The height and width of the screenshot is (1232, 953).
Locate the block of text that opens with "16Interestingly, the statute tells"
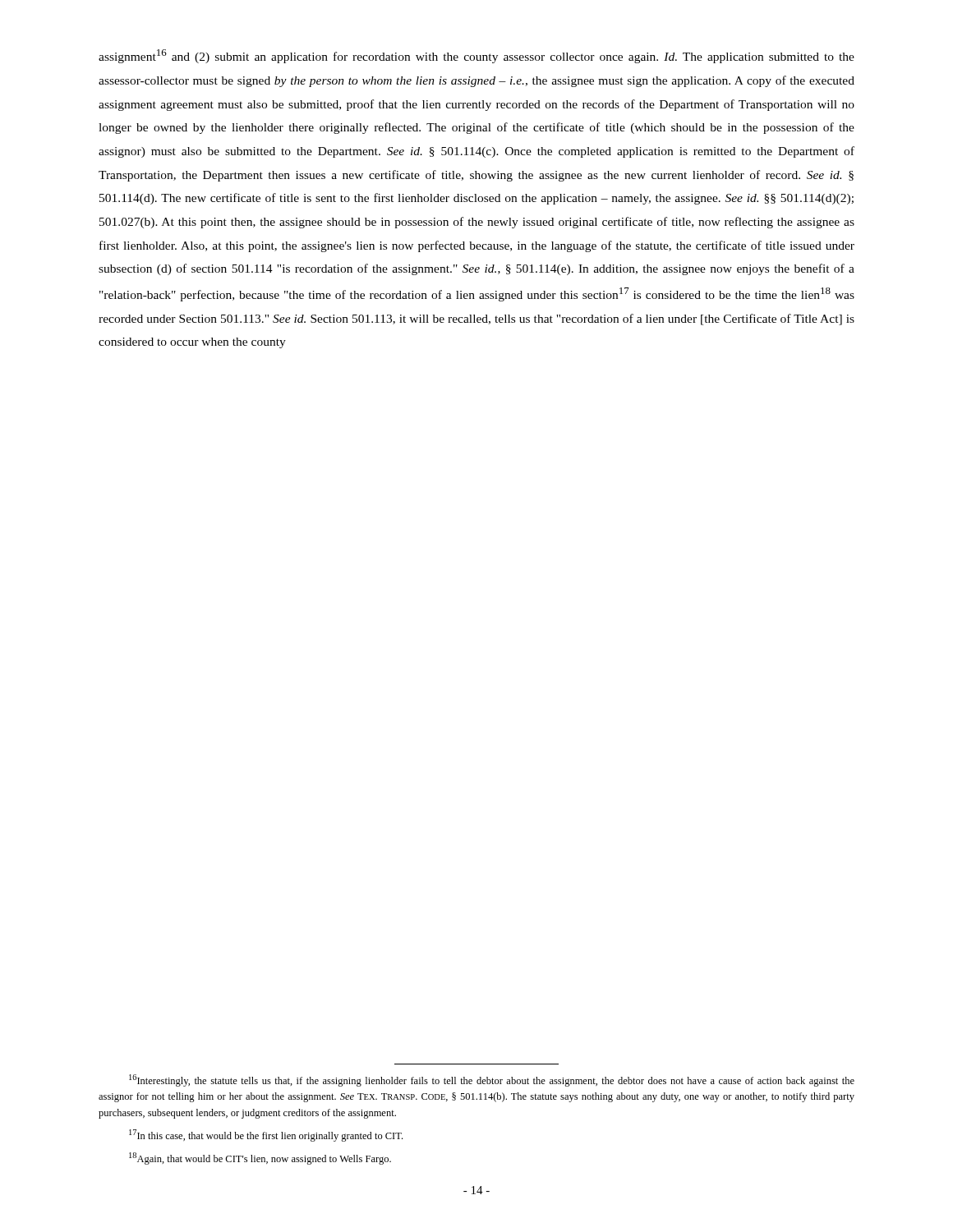(x=476, y=1096)
